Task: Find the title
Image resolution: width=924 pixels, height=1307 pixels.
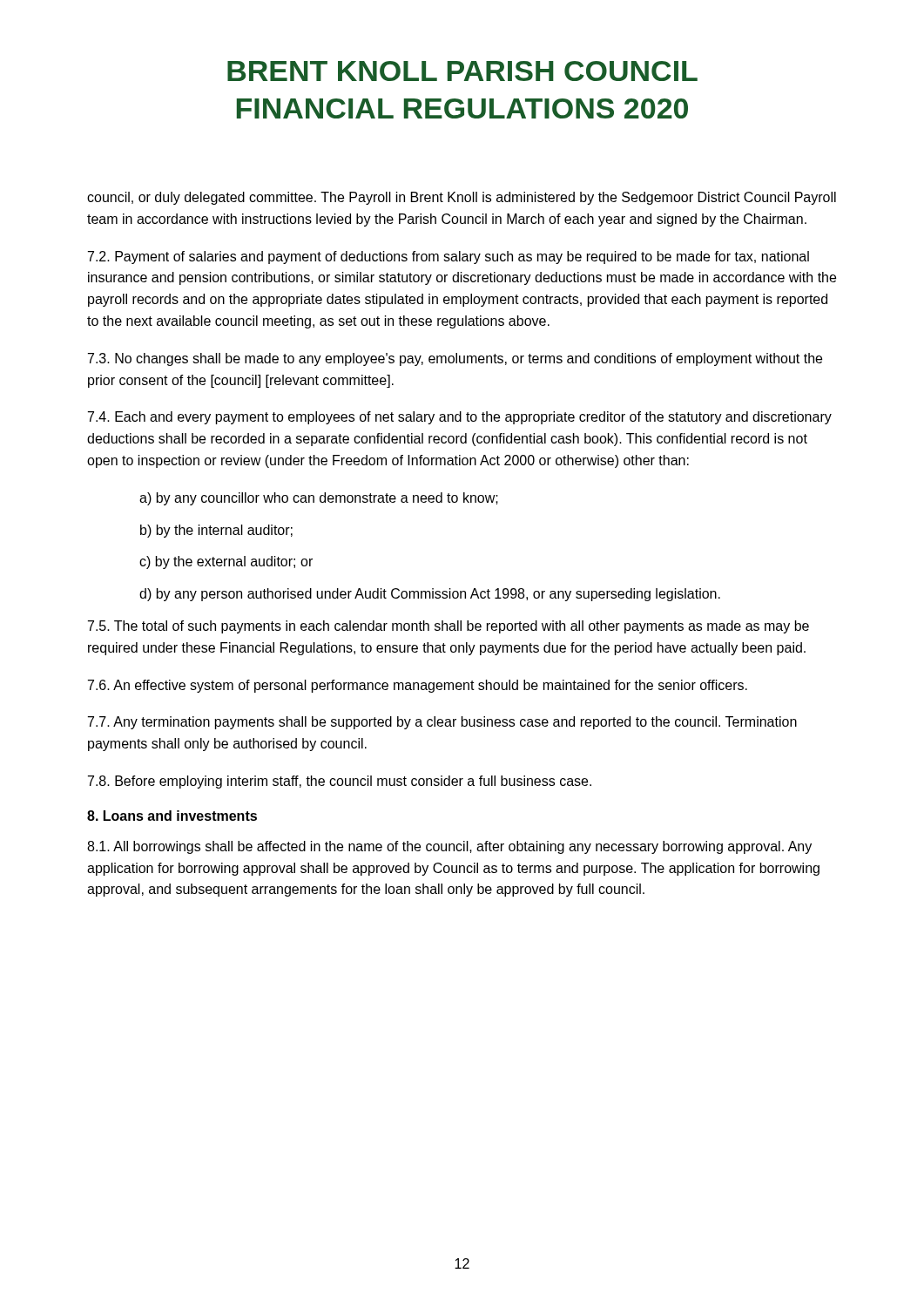Action: pyautogui.click(x=462, y=89)
